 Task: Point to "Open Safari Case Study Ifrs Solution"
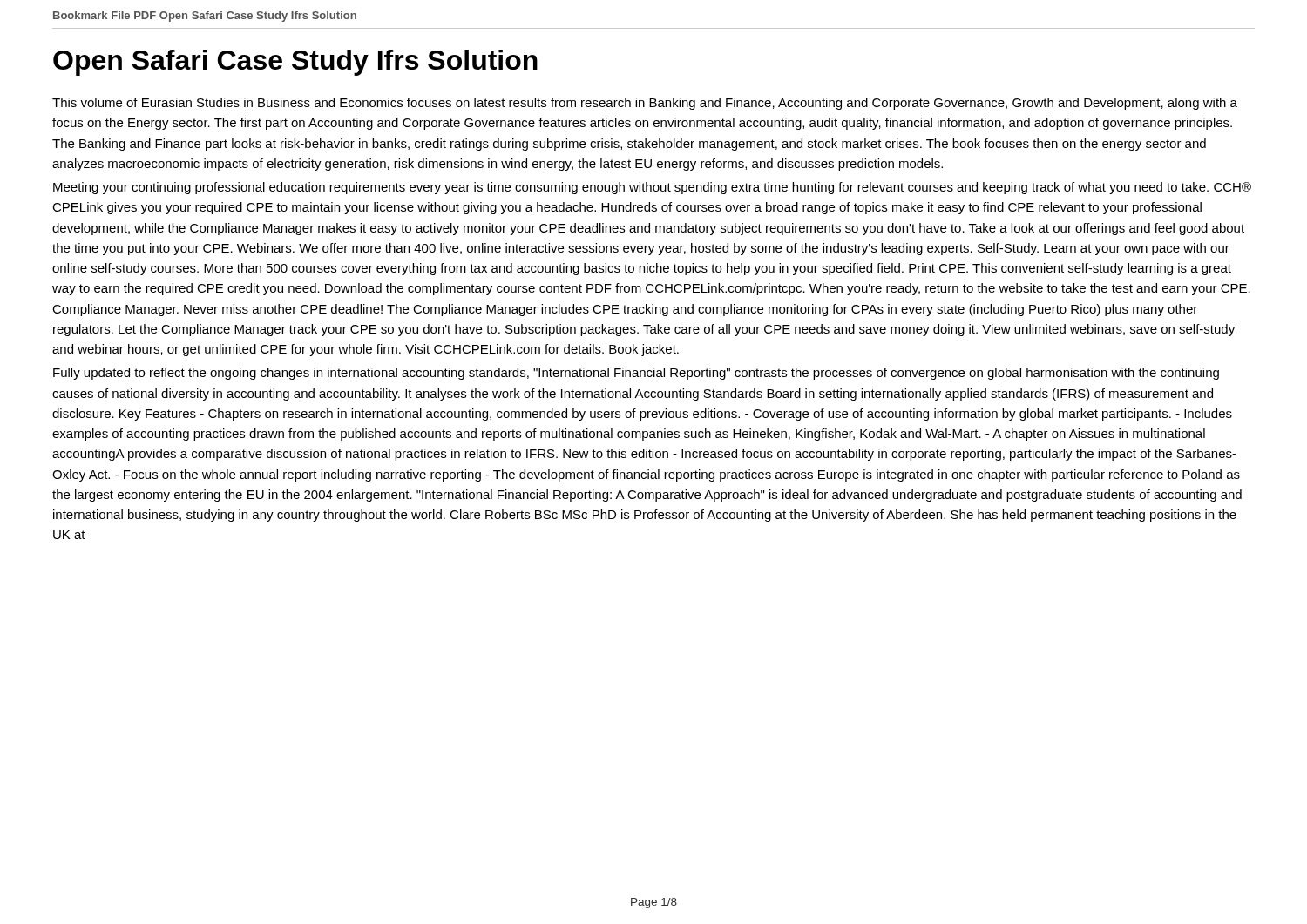click(x=295, y=63)
